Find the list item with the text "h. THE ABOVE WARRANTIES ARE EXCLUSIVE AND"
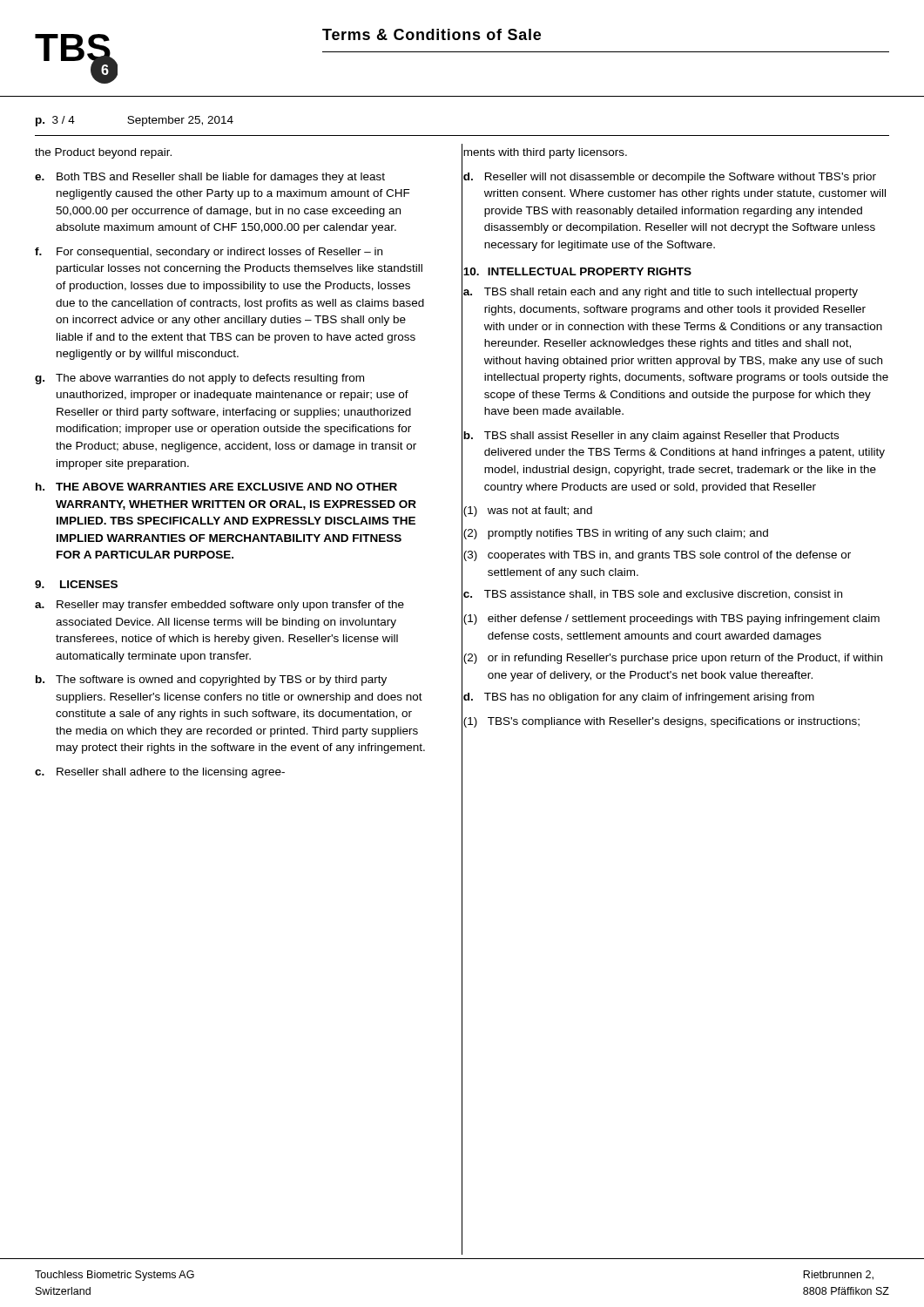This screenshot has height=1307, width=924. (x=232, y=521)
